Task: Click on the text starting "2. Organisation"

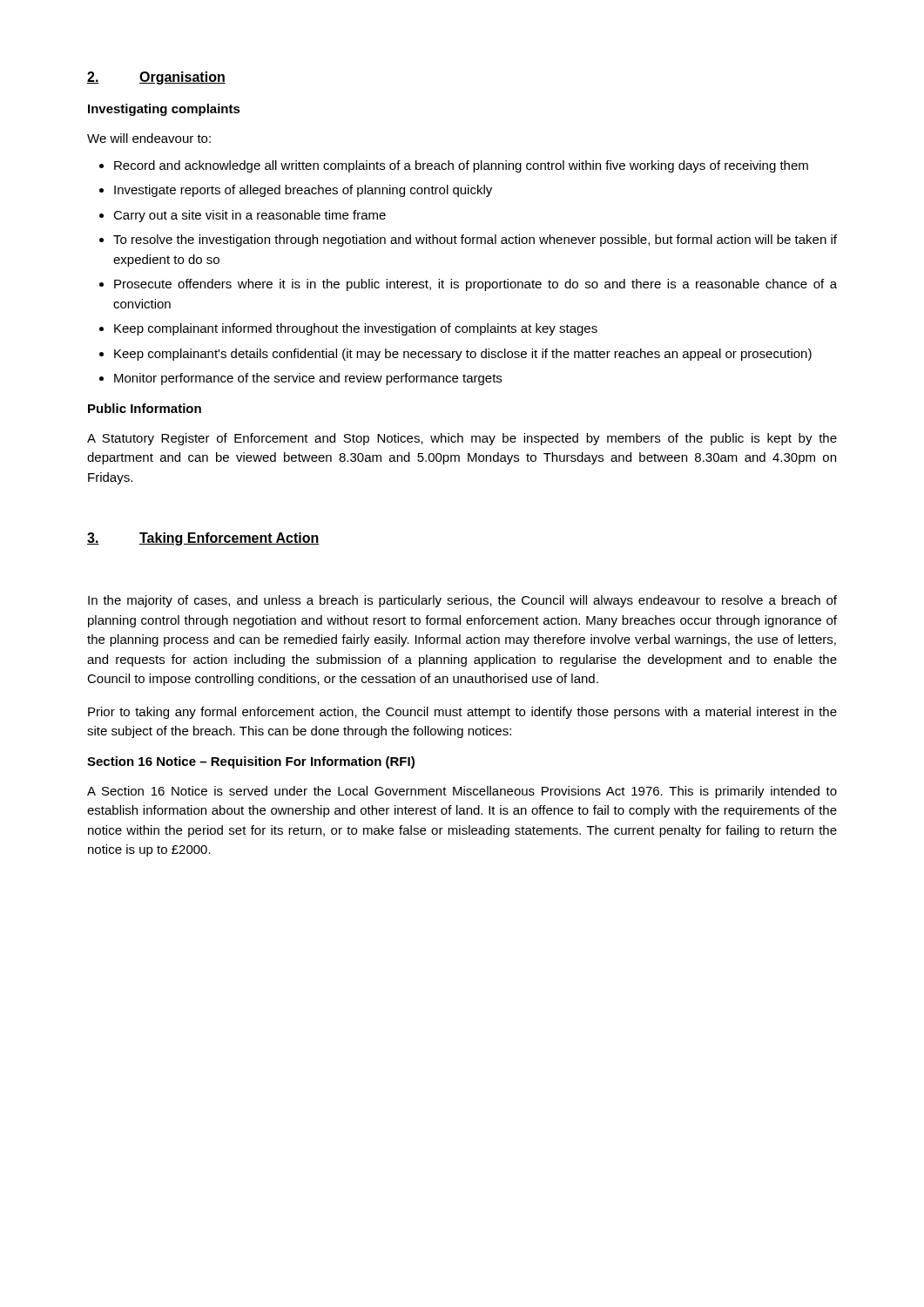Action: click(x=156, y=78)
